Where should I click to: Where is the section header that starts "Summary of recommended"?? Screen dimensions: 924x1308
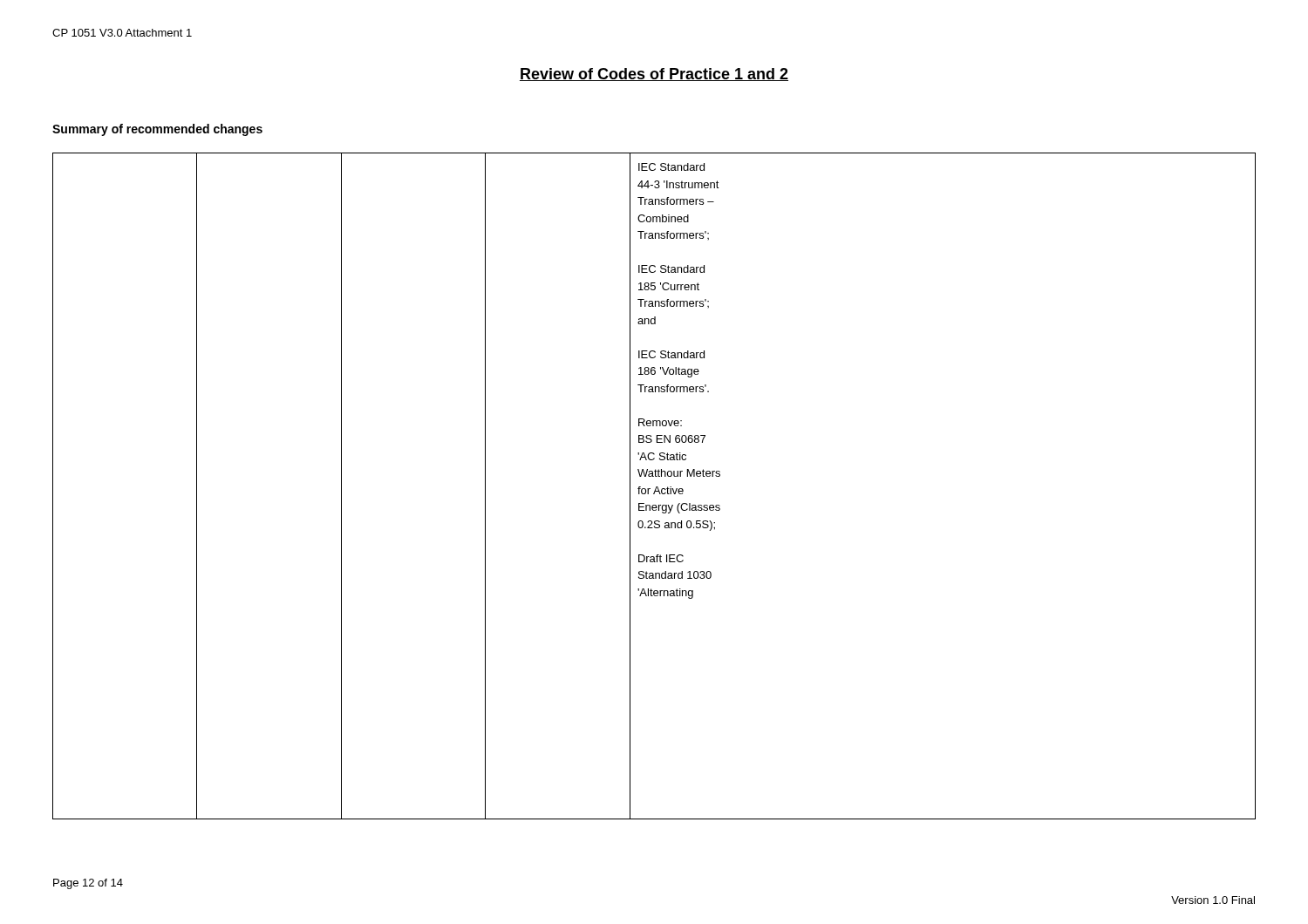(157, 129)
